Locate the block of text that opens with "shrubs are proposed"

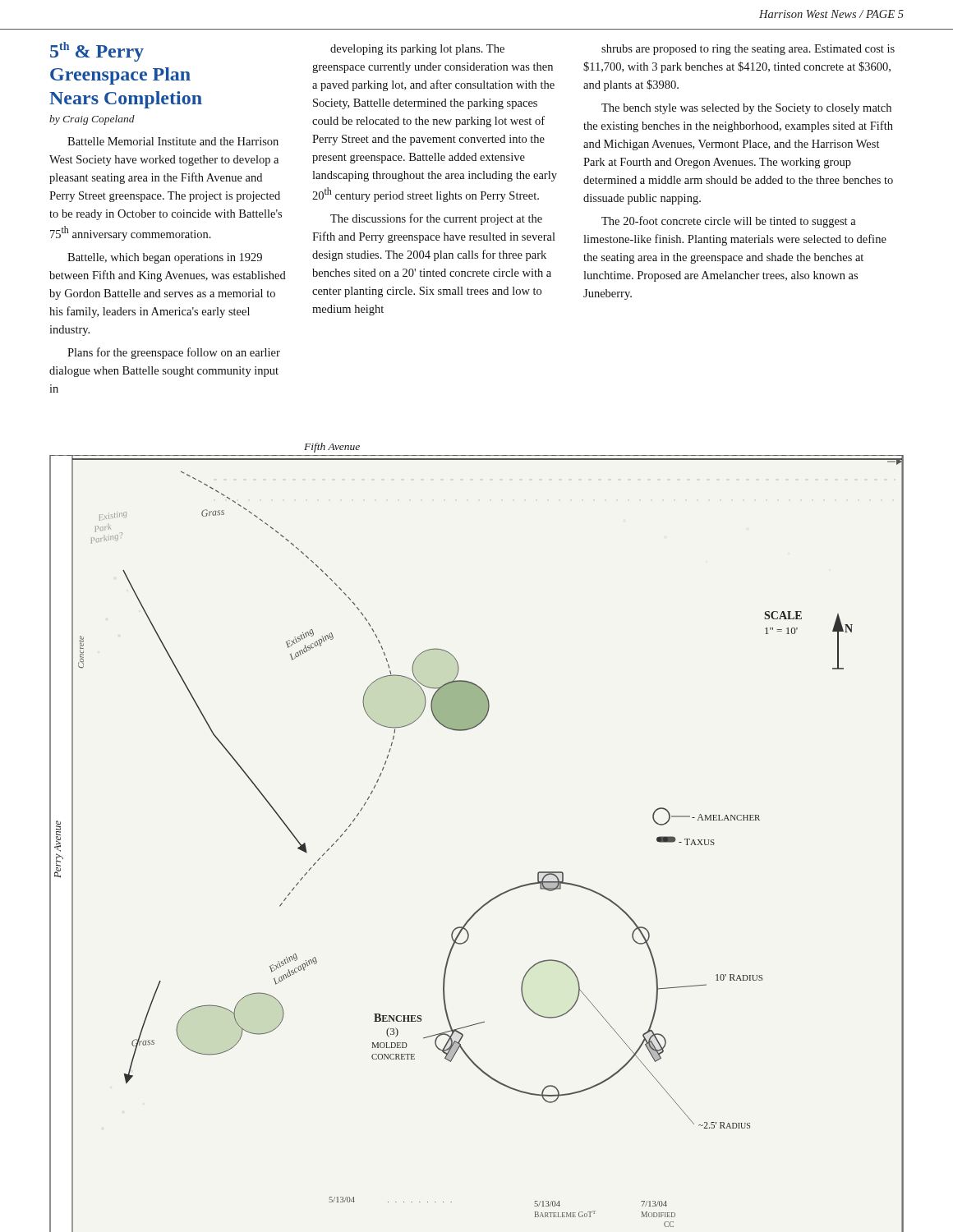[744, 171]
